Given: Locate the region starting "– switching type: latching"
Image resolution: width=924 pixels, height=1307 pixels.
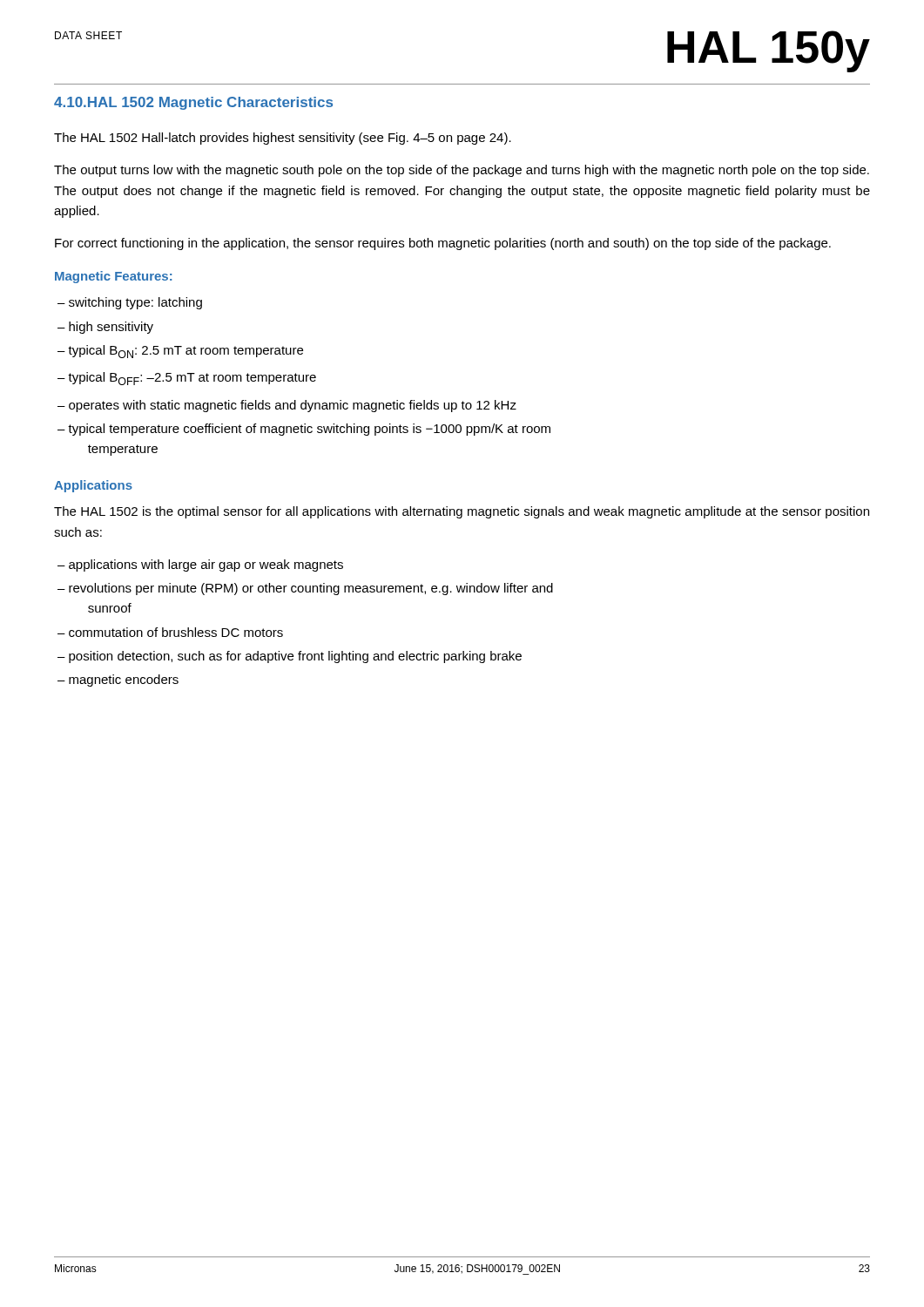Looking at the screenshot, I should (x=130, y=302).
